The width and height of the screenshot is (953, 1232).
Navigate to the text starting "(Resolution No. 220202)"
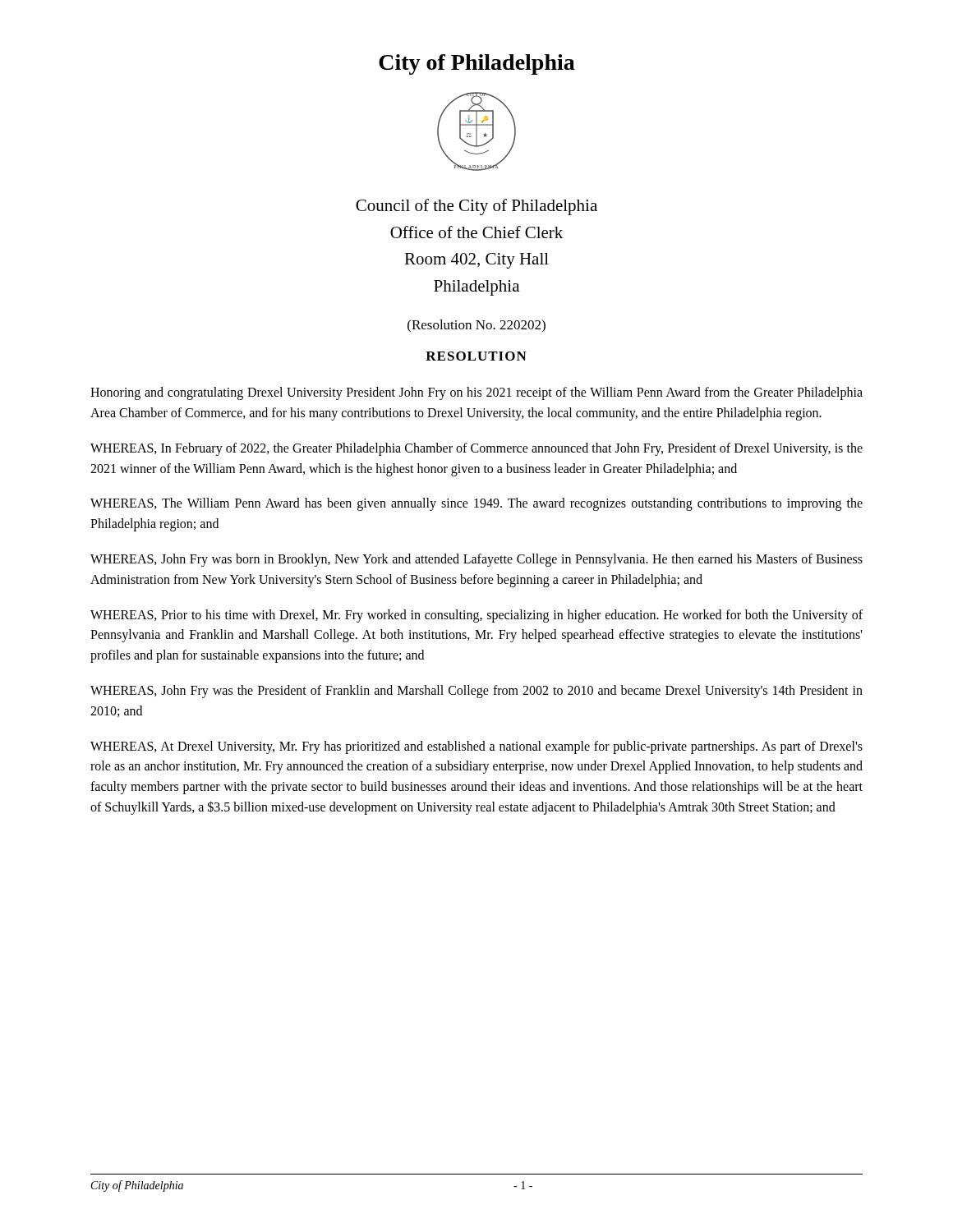point(476,325)
